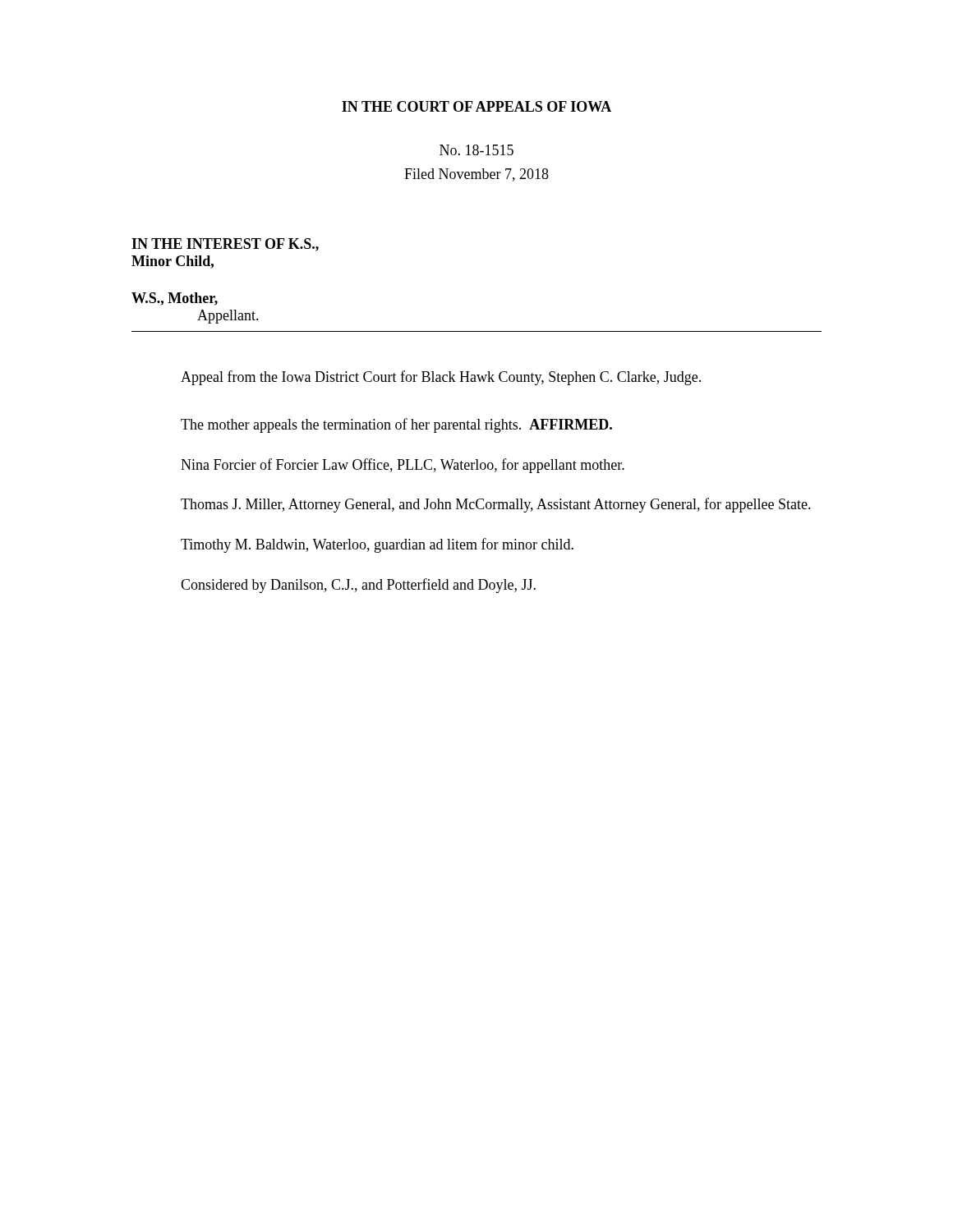
Task: Find "W.S., Mother, Appellant." on this page
Action: pyautogui.click(x=195, y=306)
